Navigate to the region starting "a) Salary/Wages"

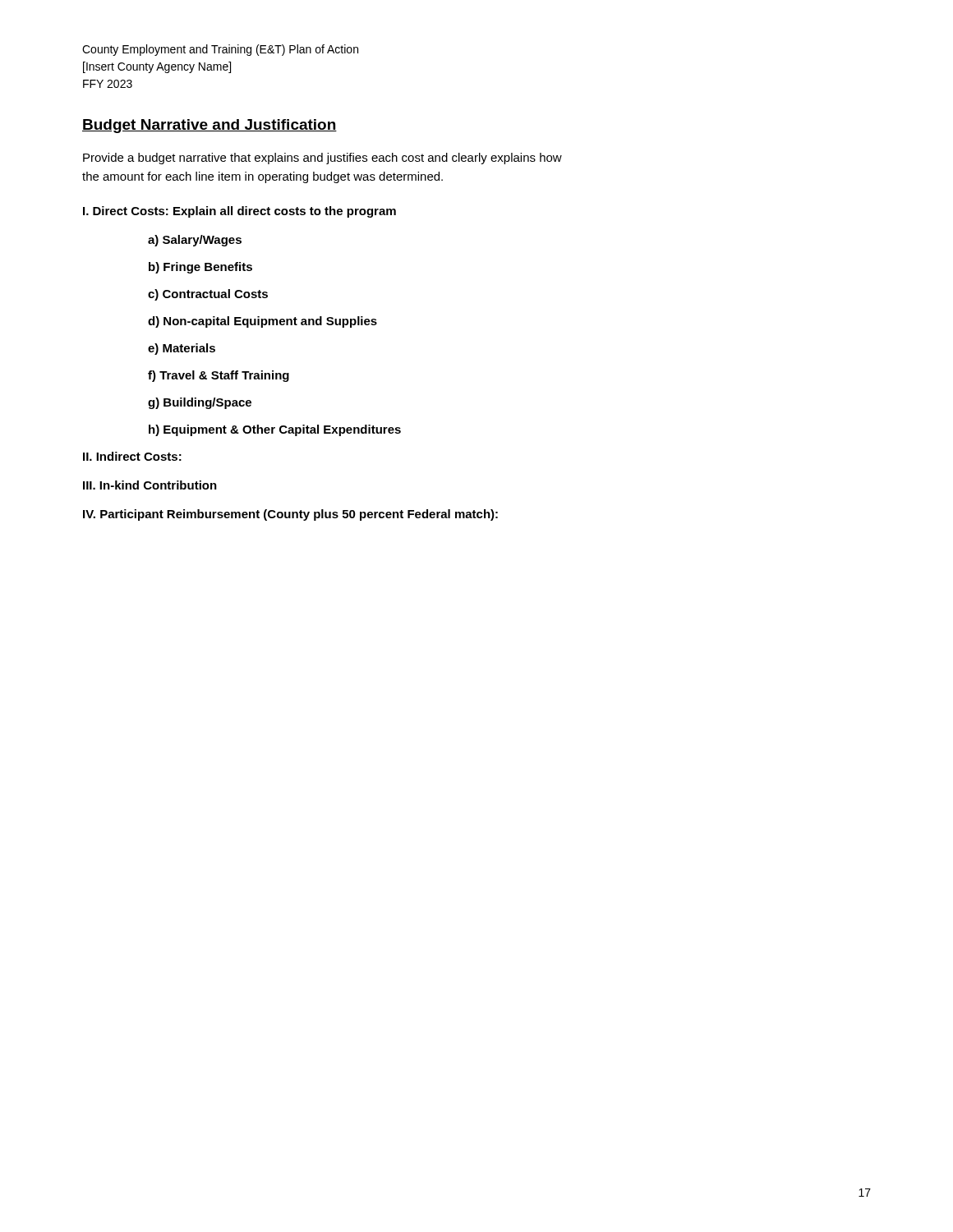tap(195, 239)
